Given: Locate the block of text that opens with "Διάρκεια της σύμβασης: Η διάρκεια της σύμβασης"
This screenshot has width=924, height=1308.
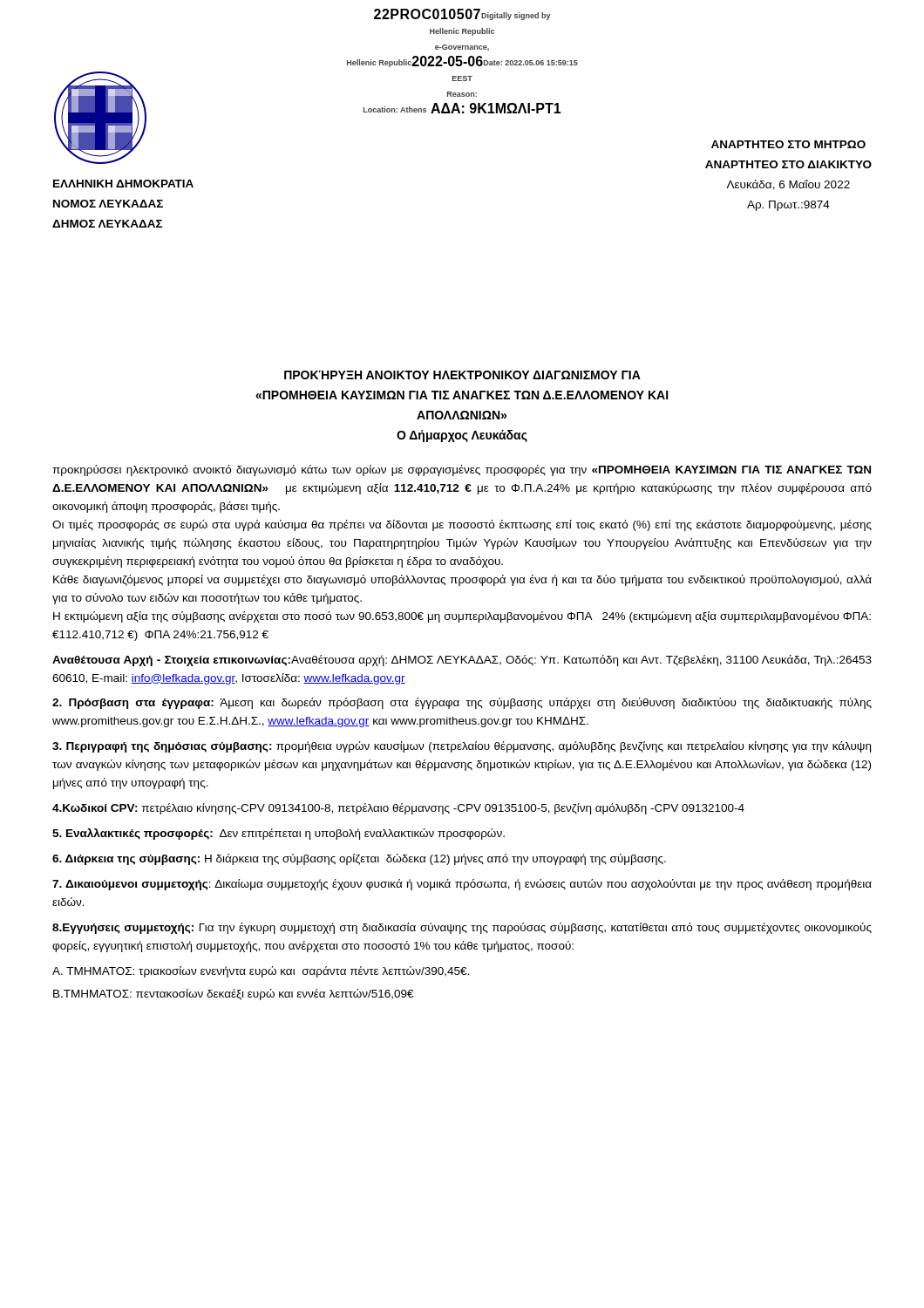Looking at the screenshot, I should 359,858.
